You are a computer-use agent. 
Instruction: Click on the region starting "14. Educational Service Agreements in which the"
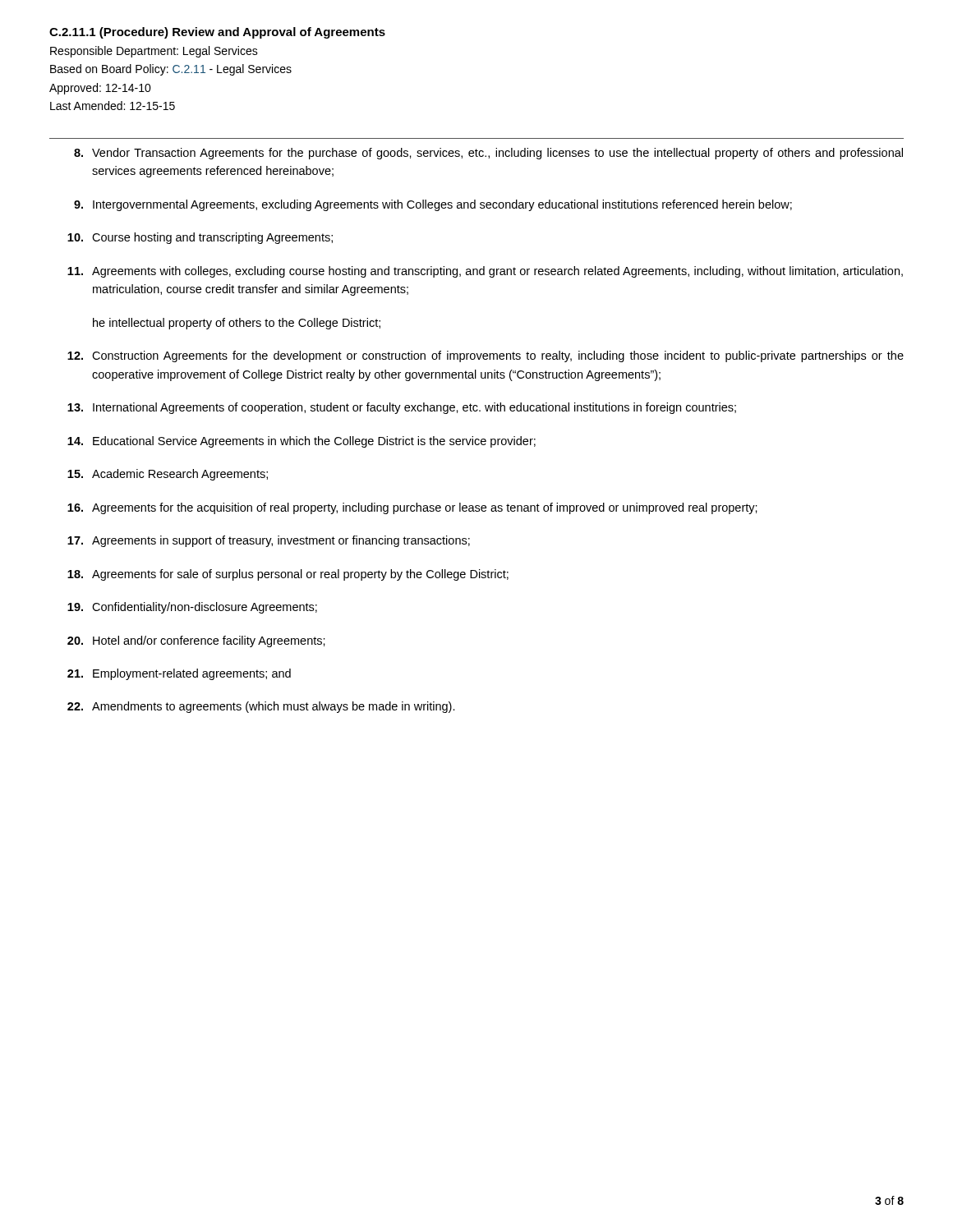click(476, 441)
